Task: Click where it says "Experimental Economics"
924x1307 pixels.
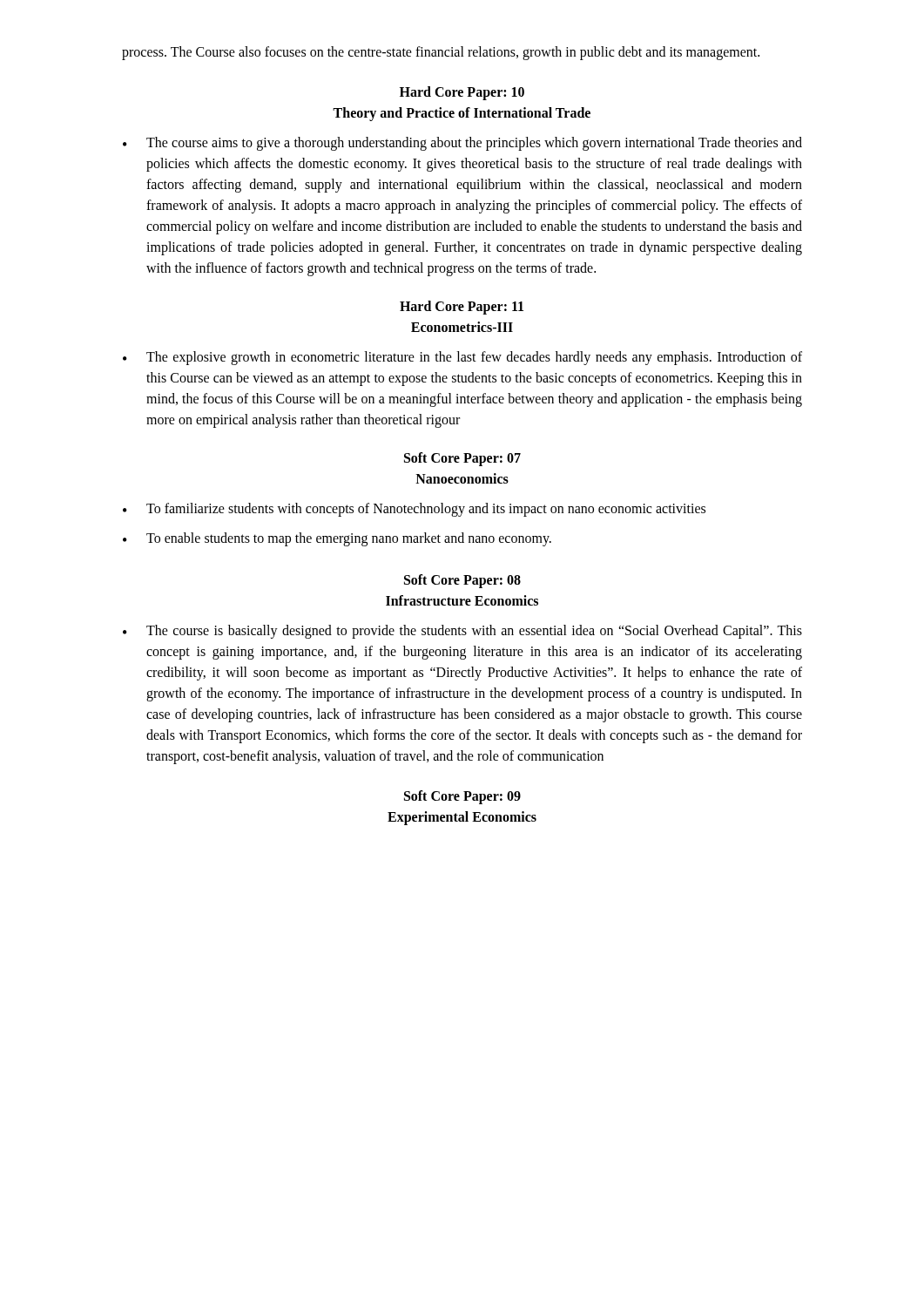Action: pos(462,817)
